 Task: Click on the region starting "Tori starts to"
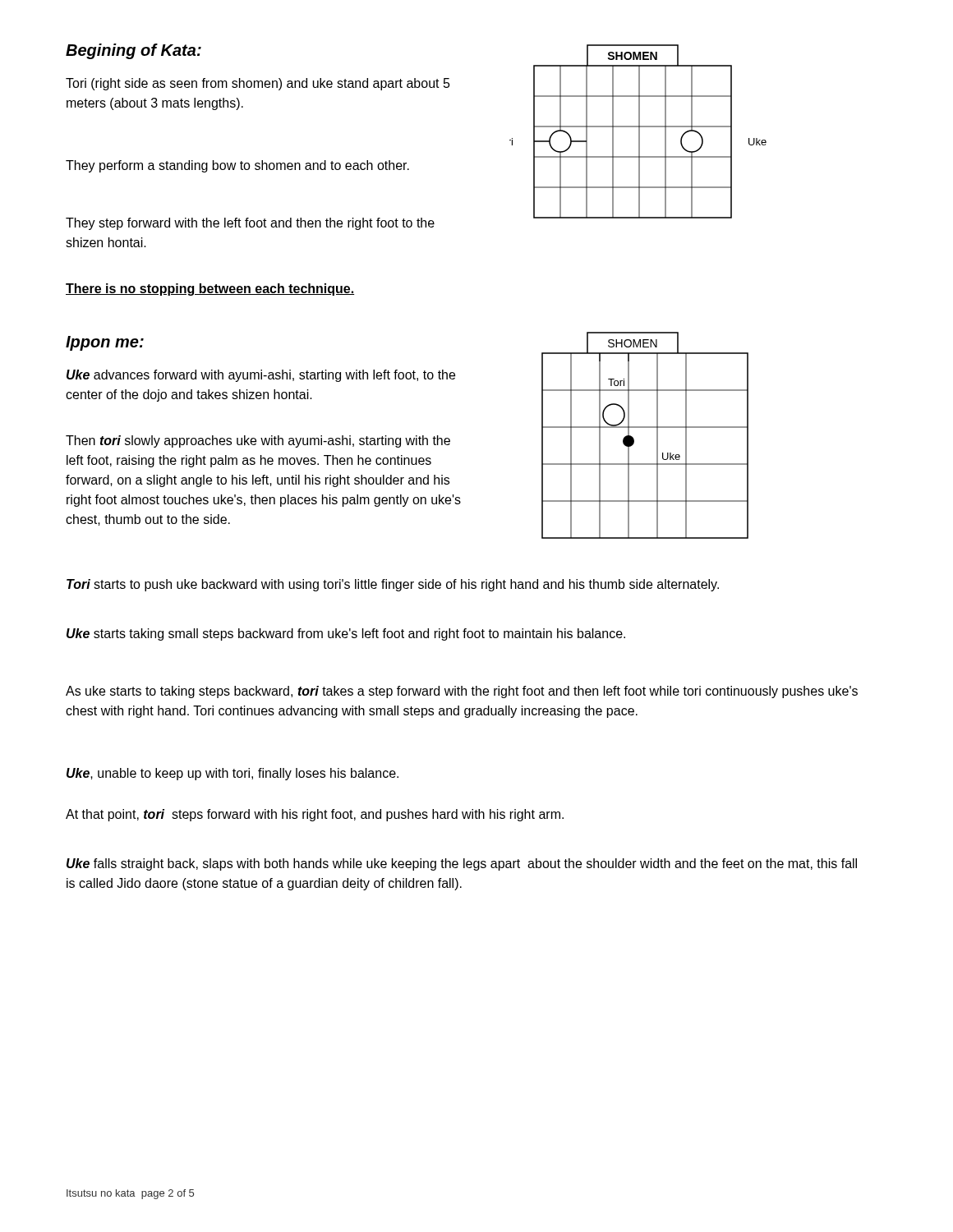pos(393,584)
